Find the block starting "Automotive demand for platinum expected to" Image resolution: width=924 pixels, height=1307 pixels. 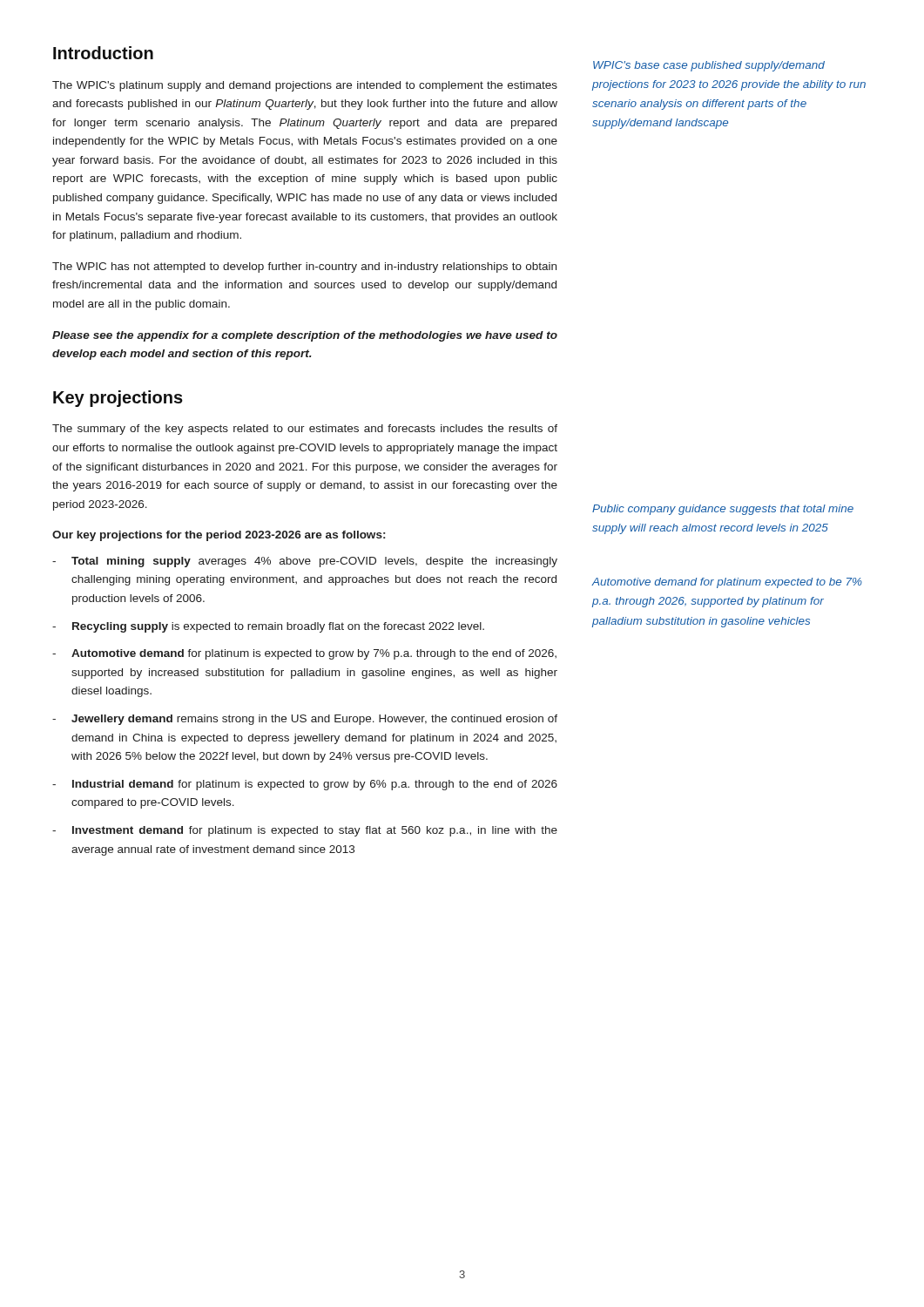[x=732, y=602]
